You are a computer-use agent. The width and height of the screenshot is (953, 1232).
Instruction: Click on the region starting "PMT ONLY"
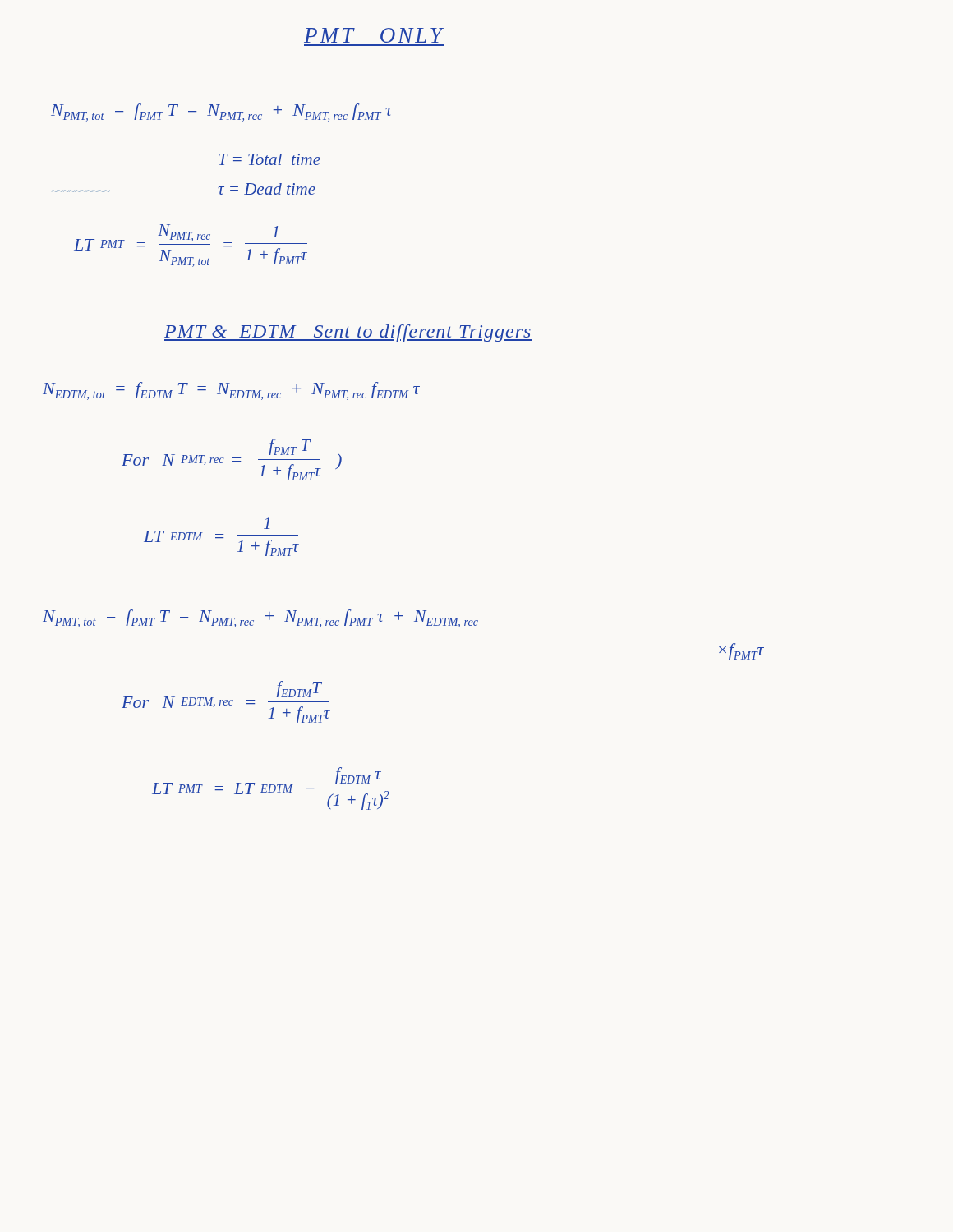[374, 35]
